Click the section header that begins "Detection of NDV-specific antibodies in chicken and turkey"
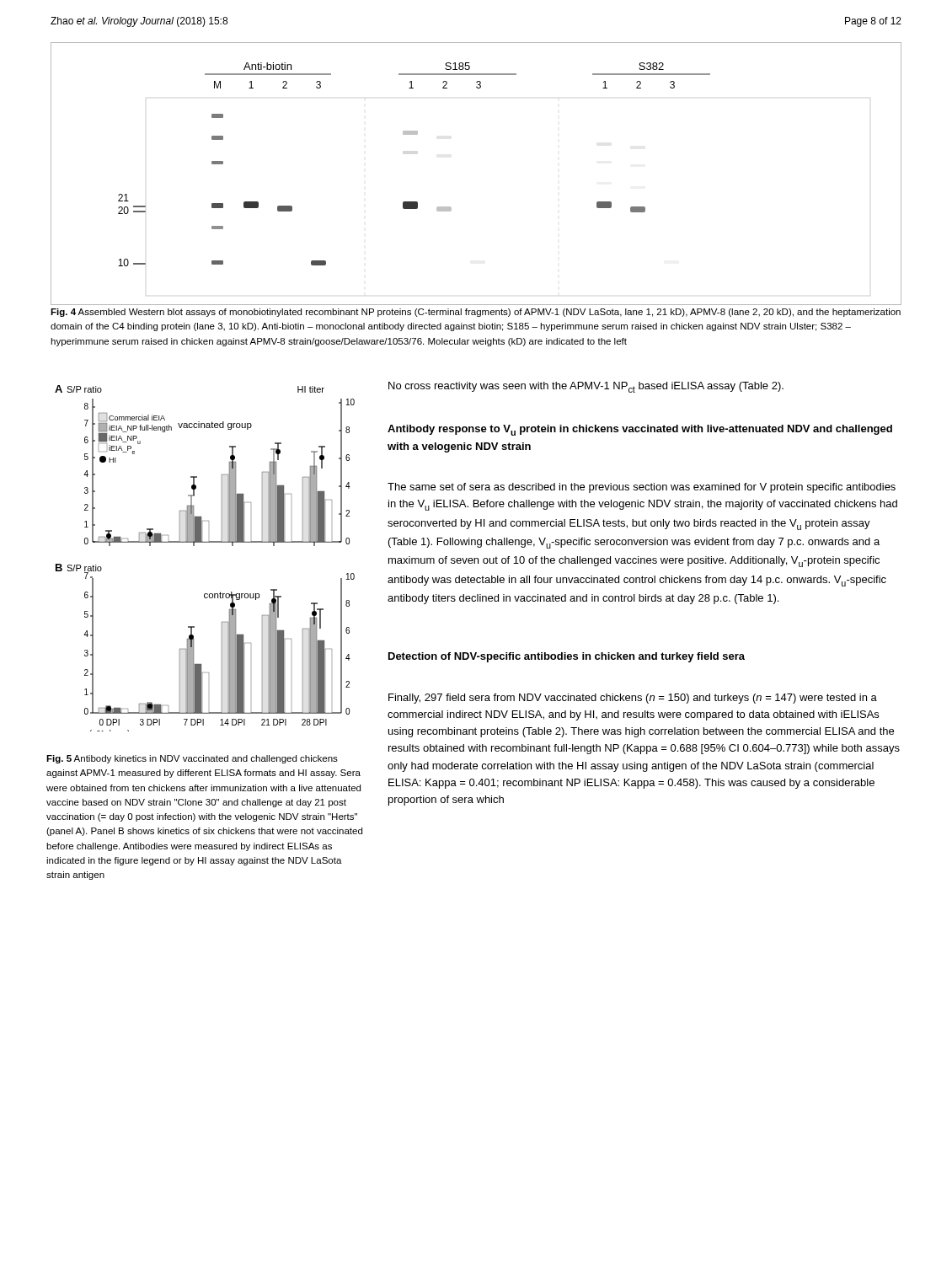952x1264 pixels. point(566,656)
